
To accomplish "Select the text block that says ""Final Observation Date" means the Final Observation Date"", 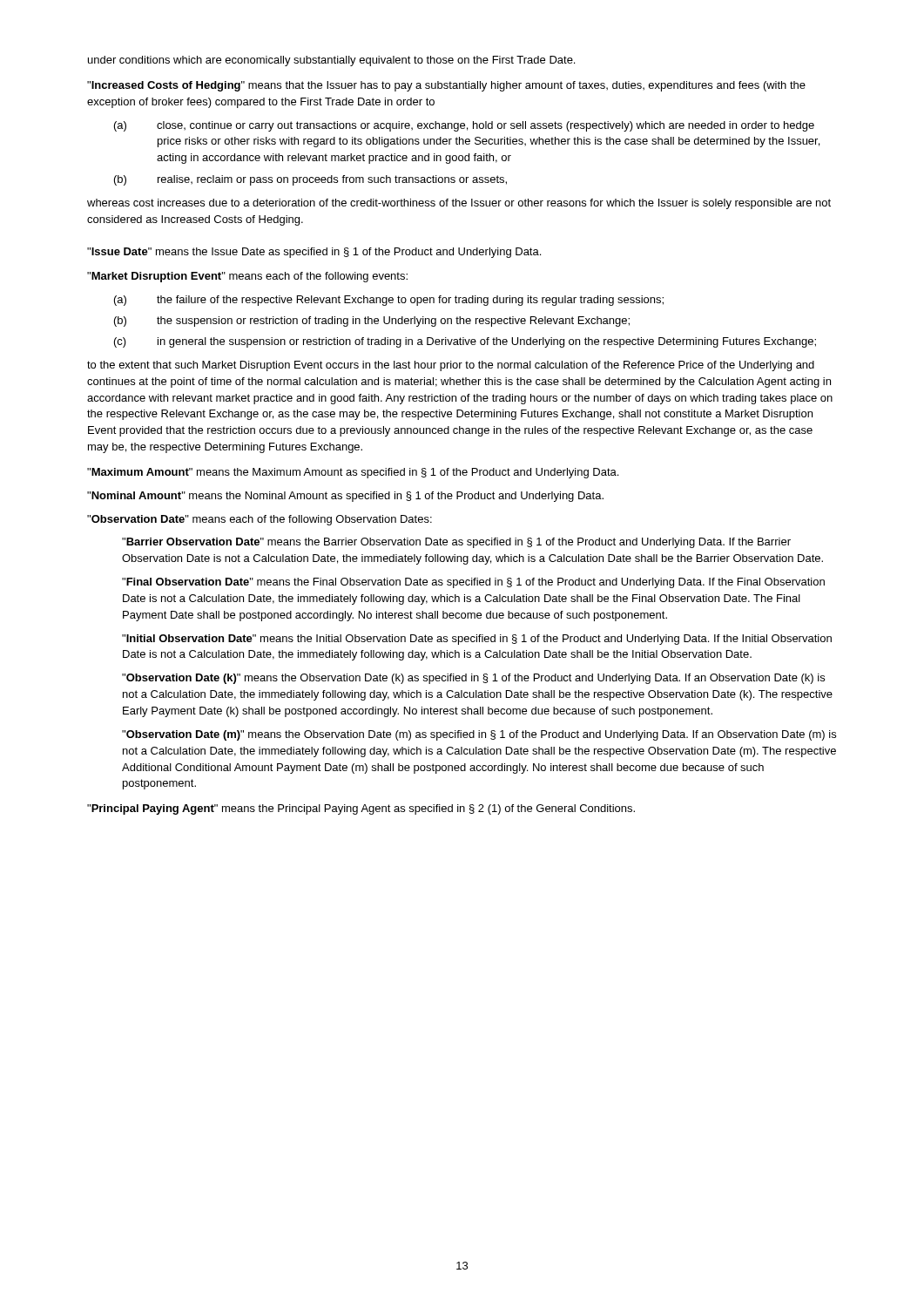I will tap(474, 598).
